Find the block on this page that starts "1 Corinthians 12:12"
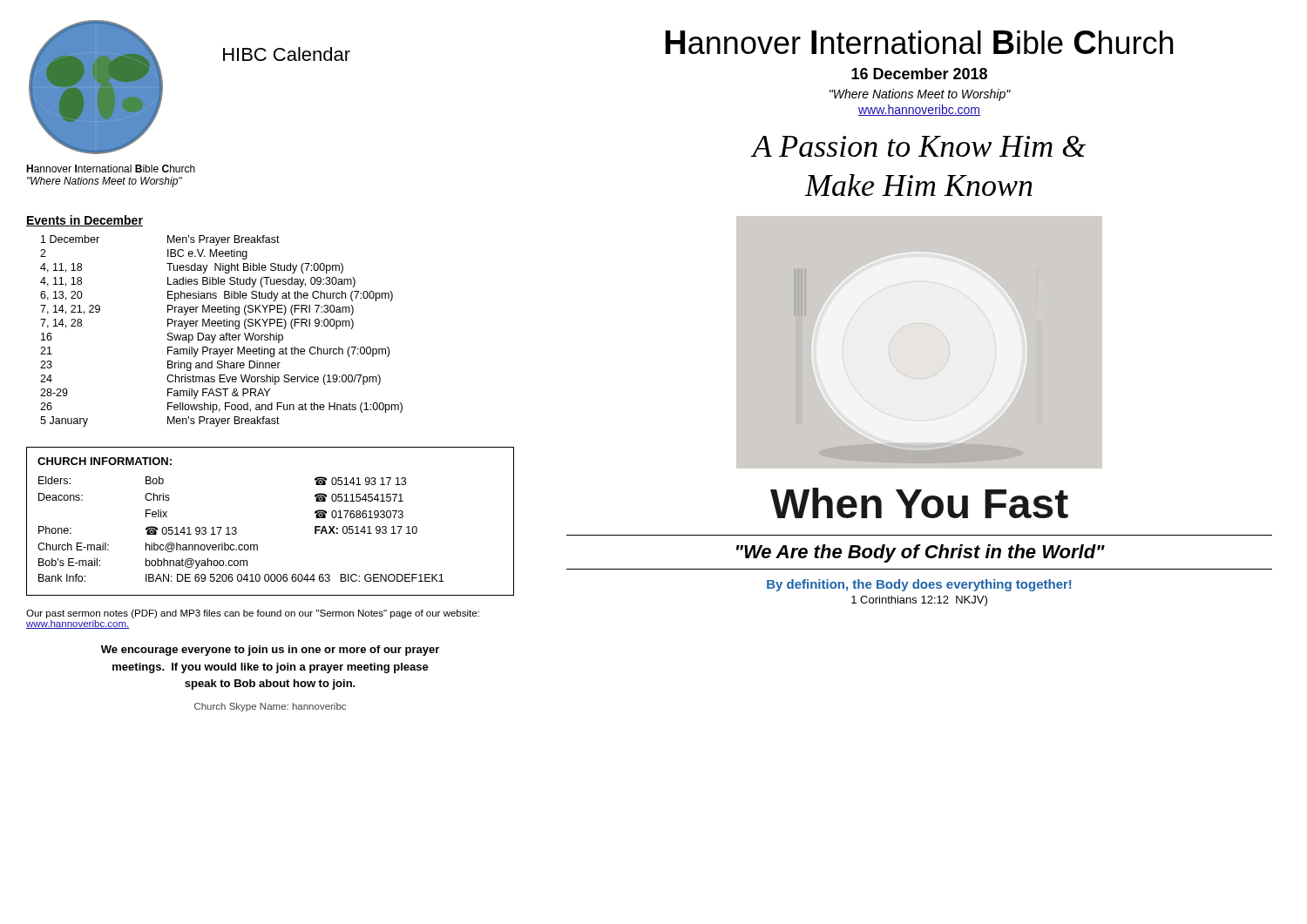1307x924 pixels. pos(919,600)
